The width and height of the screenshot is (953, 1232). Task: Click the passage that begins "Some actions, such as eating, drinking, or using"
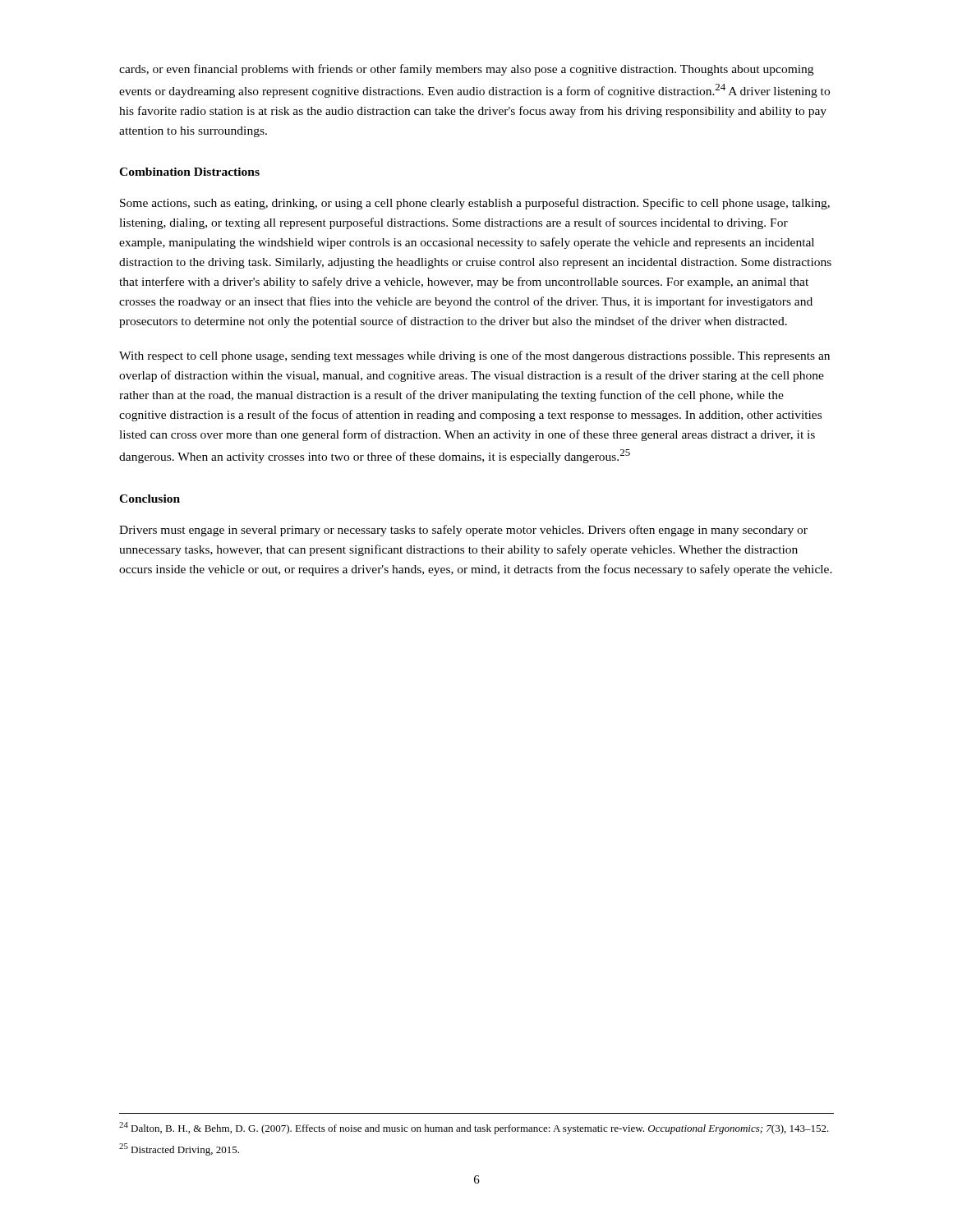coord(475,262)
